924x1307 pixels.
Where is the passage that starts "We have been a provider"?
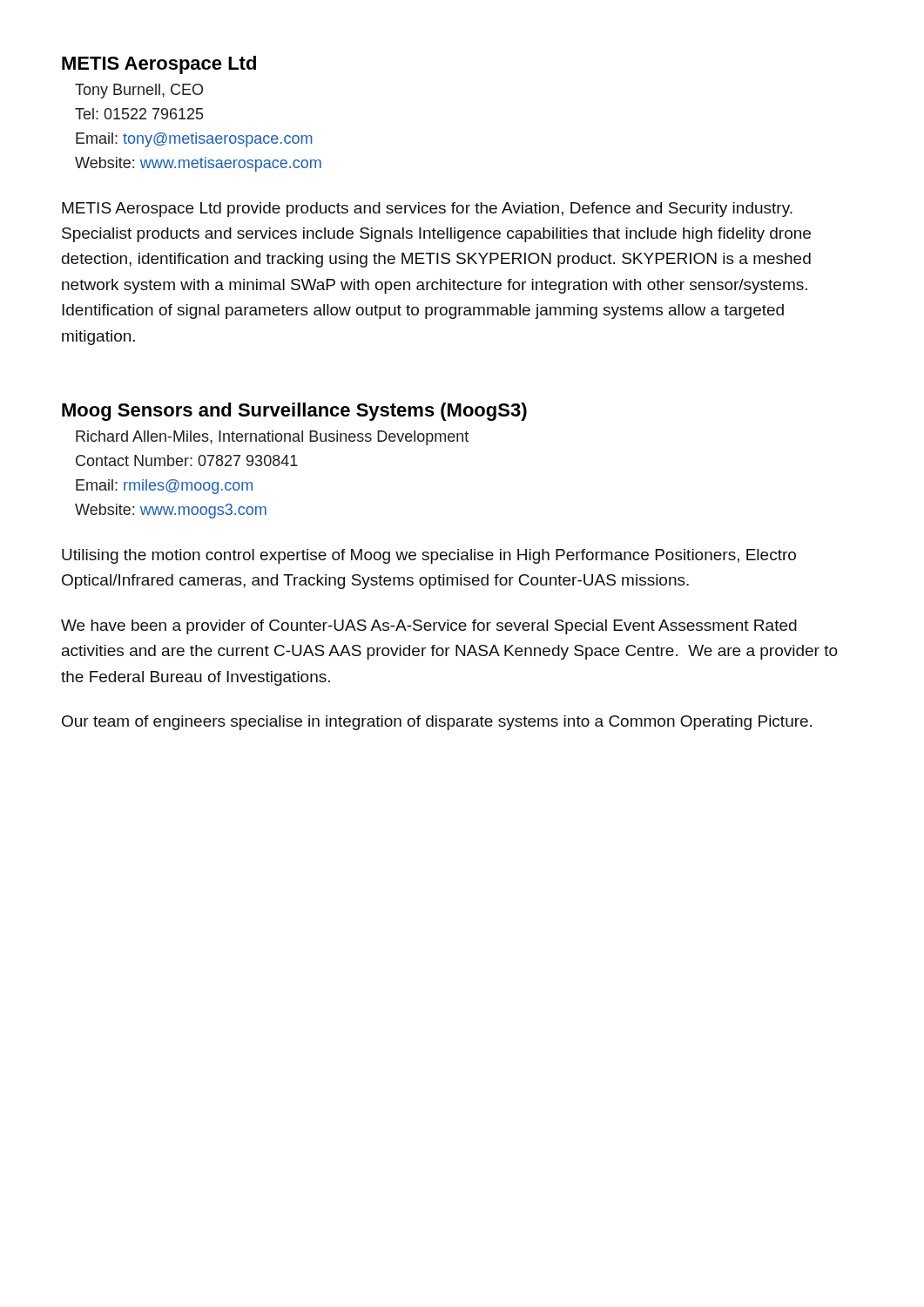pos(462,651)
